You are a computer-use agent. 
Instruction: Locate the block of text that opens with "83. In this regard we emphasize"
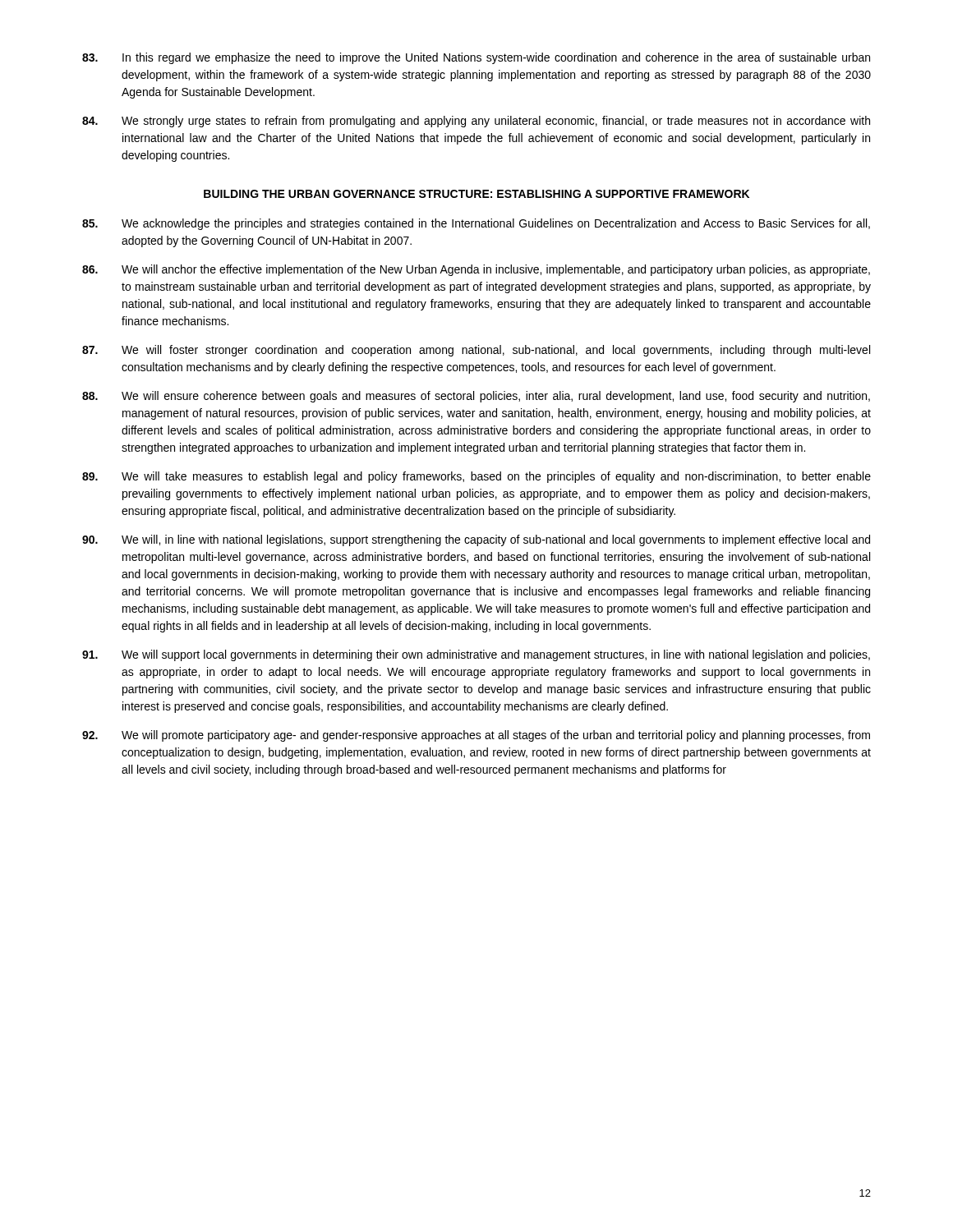(476, 75)
